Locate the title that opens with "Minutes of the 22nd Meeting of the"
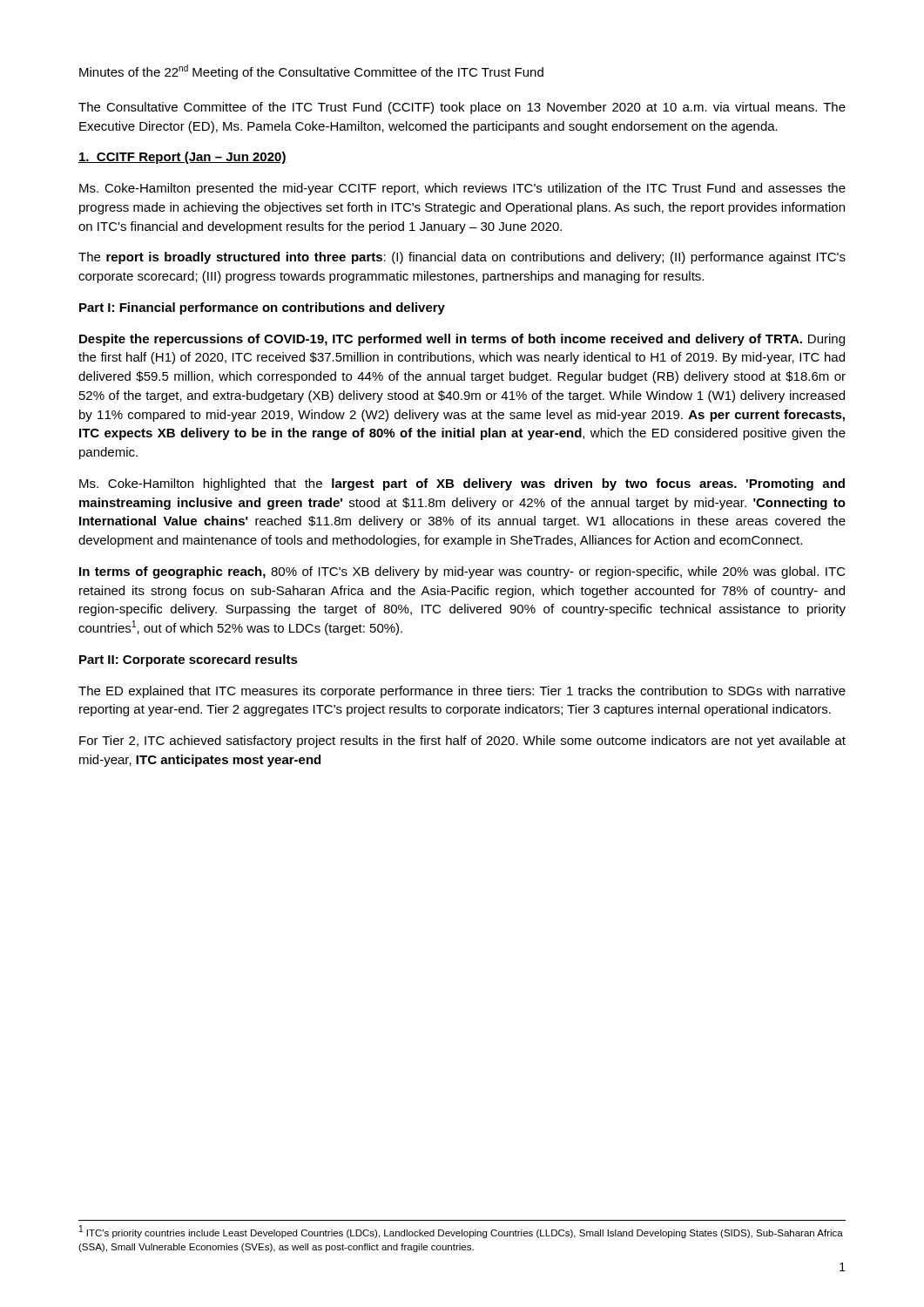 [311, 71]
